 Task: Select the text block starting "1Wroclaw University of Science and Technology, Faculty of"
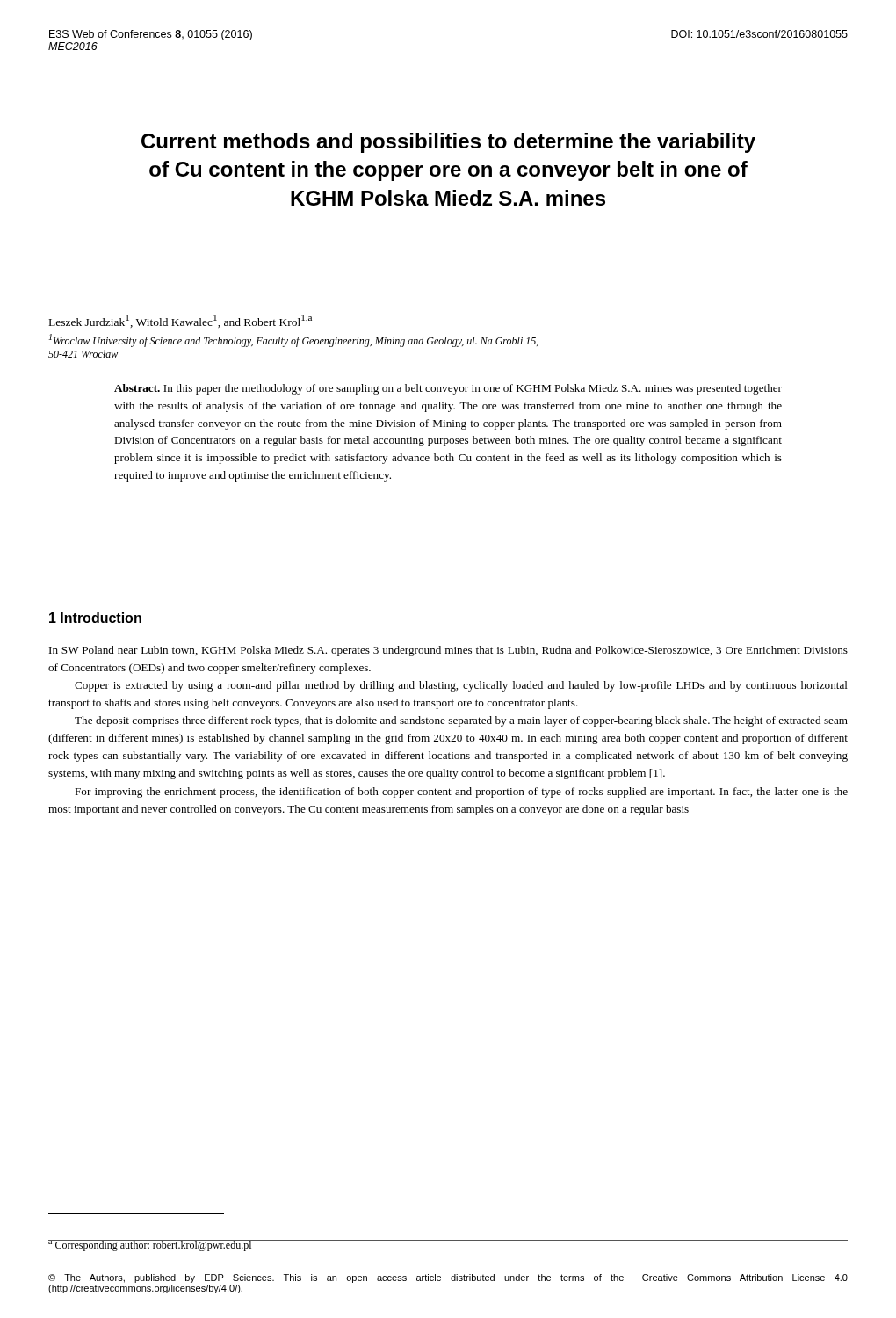tap(293, 346)
